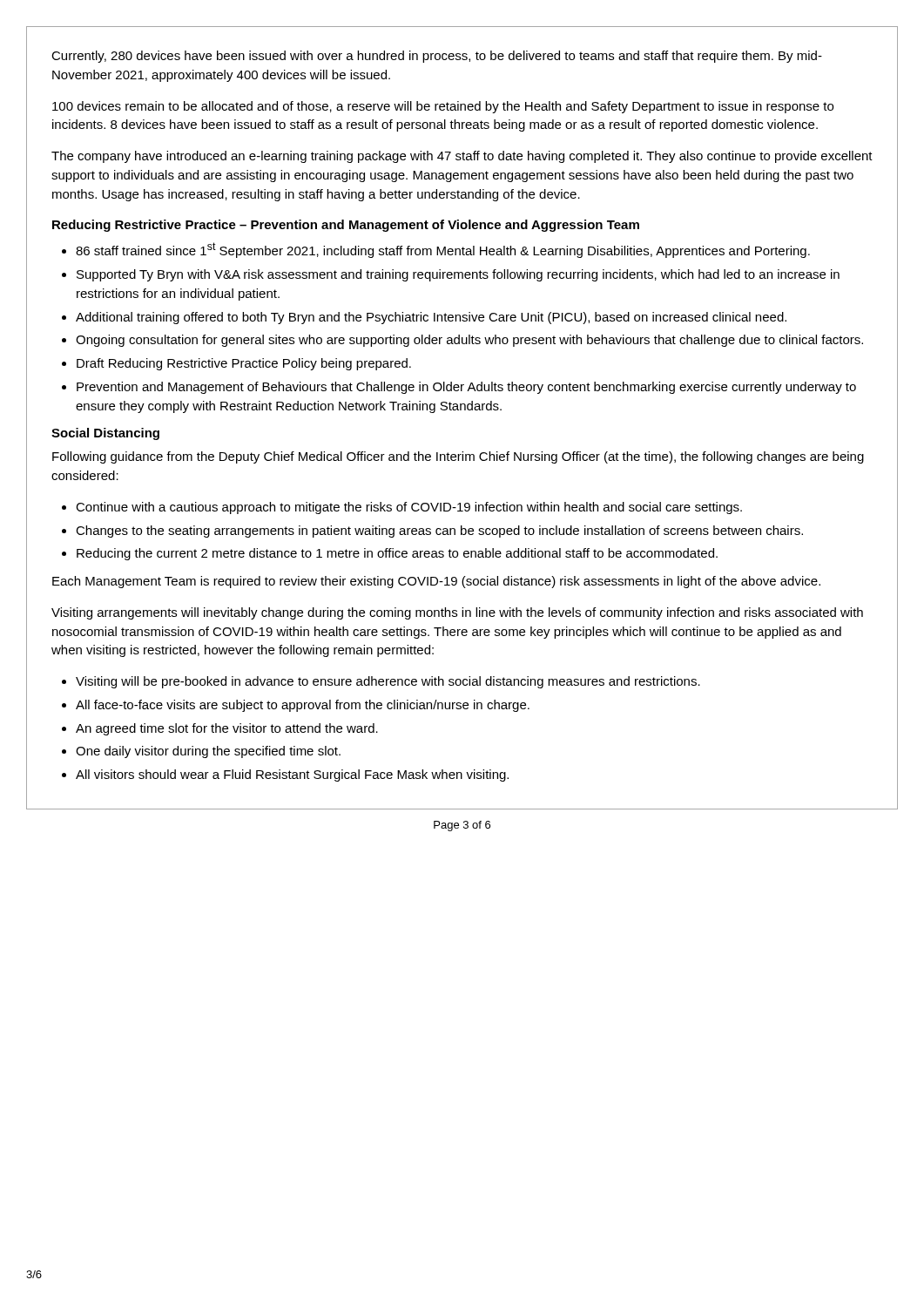924x1307 pixels.
Task: Click on the block starting "Changes to the seating arrangements in"
Action: pos(440,530)
